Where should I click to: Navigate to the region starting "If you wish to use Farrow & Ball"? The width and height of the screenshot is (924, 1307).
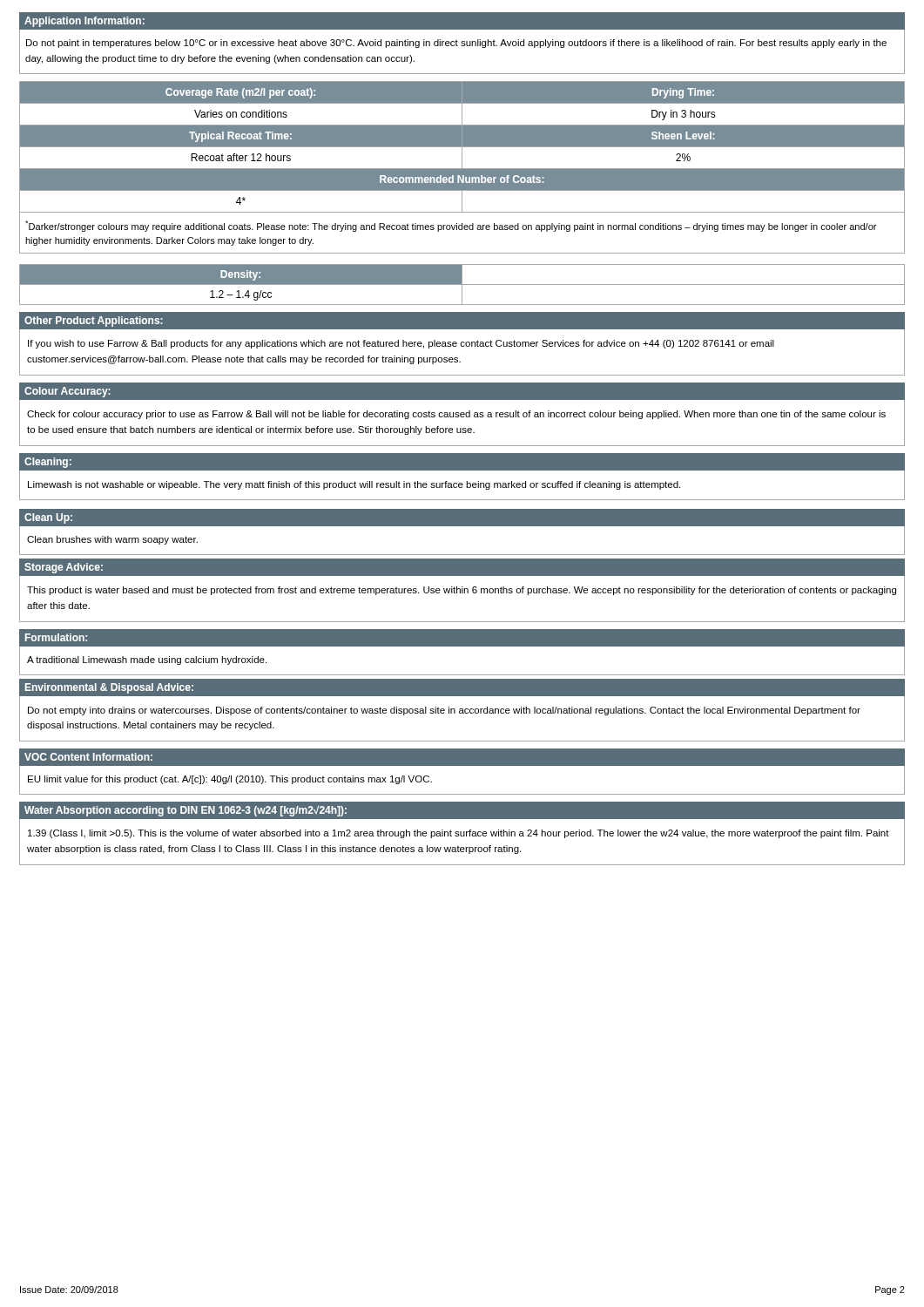(x=462, y=352)
